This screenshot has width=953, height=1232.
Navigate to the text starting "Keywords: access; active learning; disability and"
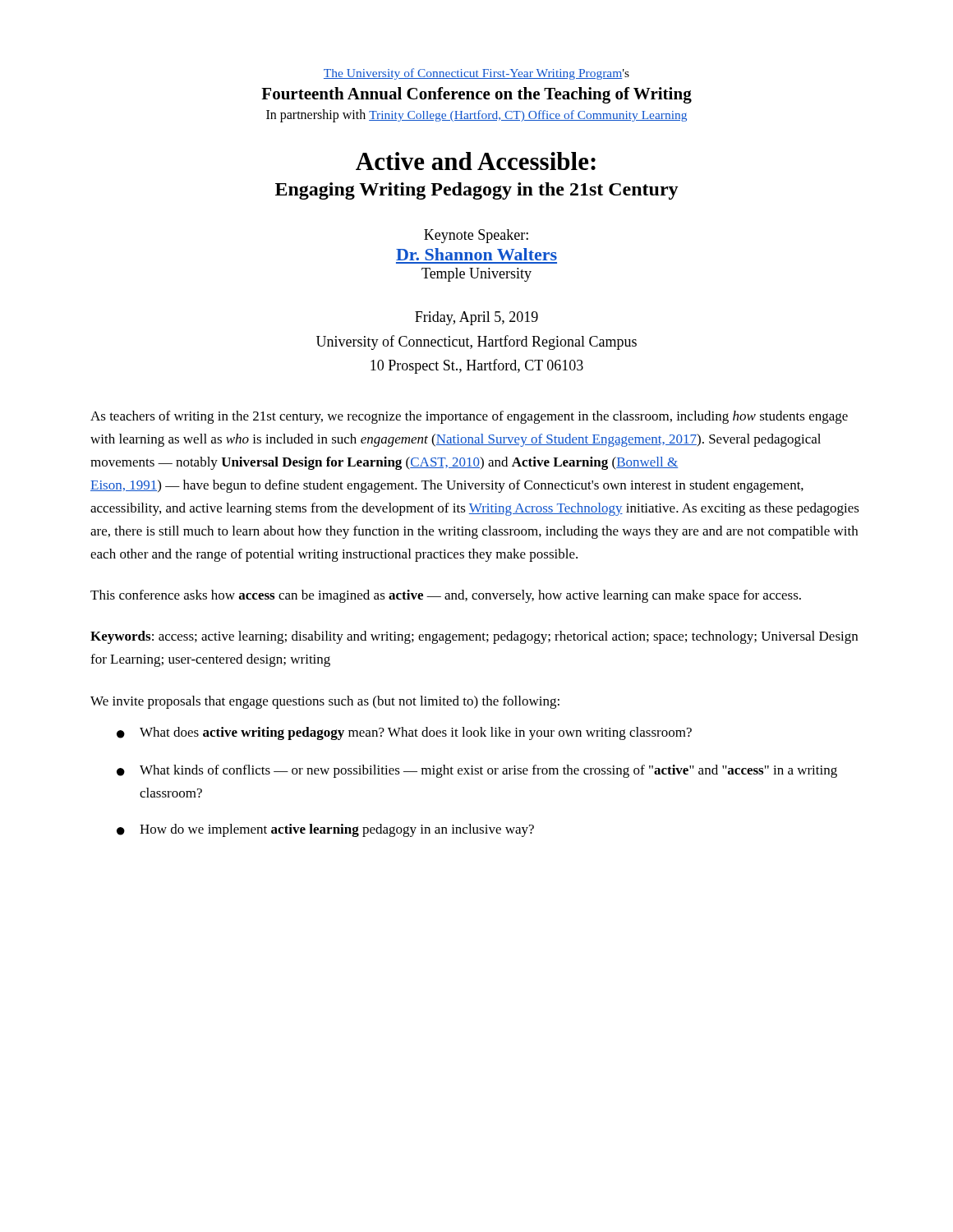[x=474, y=648]
